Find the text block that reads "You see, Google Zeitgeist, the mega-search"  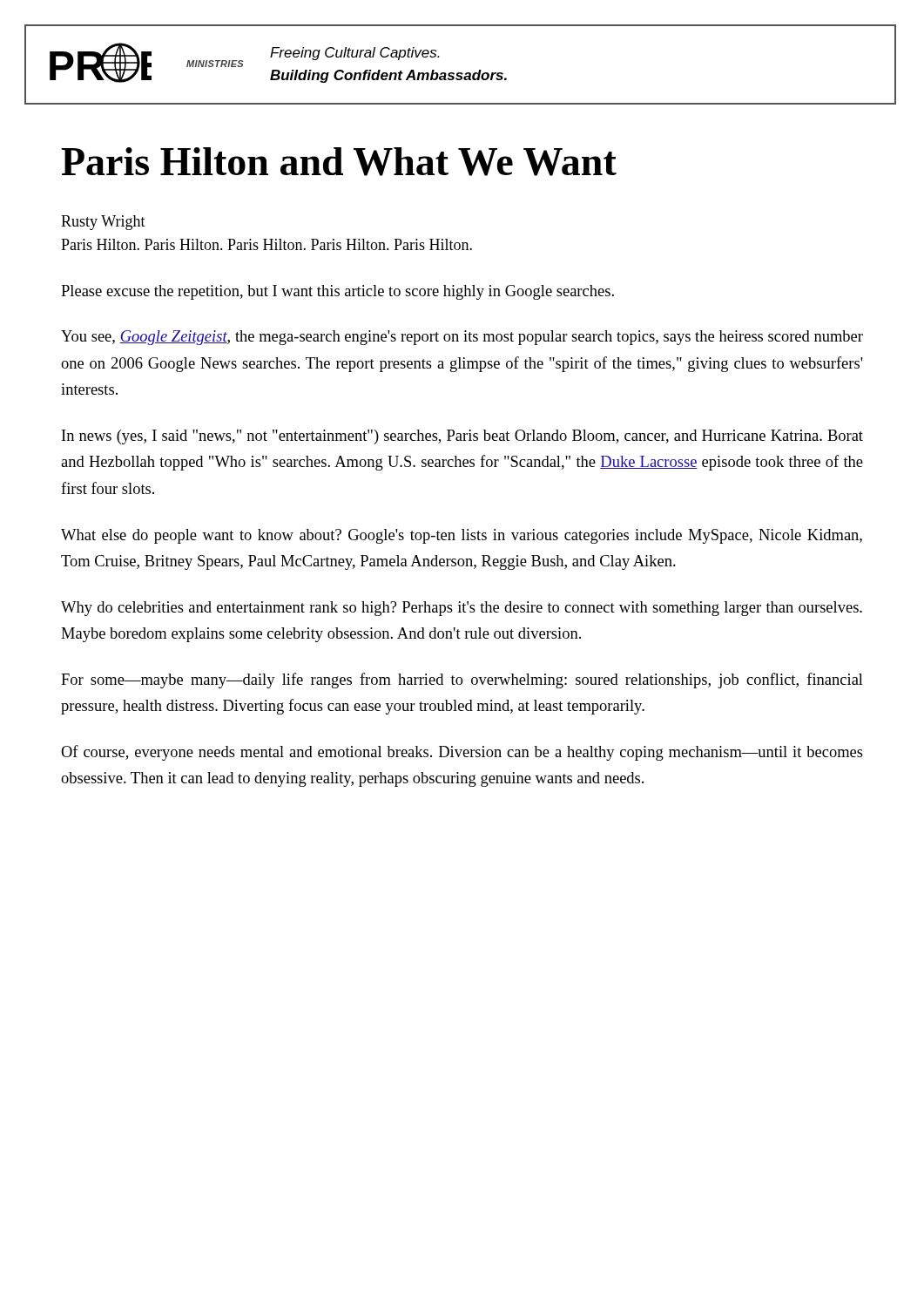462,363
